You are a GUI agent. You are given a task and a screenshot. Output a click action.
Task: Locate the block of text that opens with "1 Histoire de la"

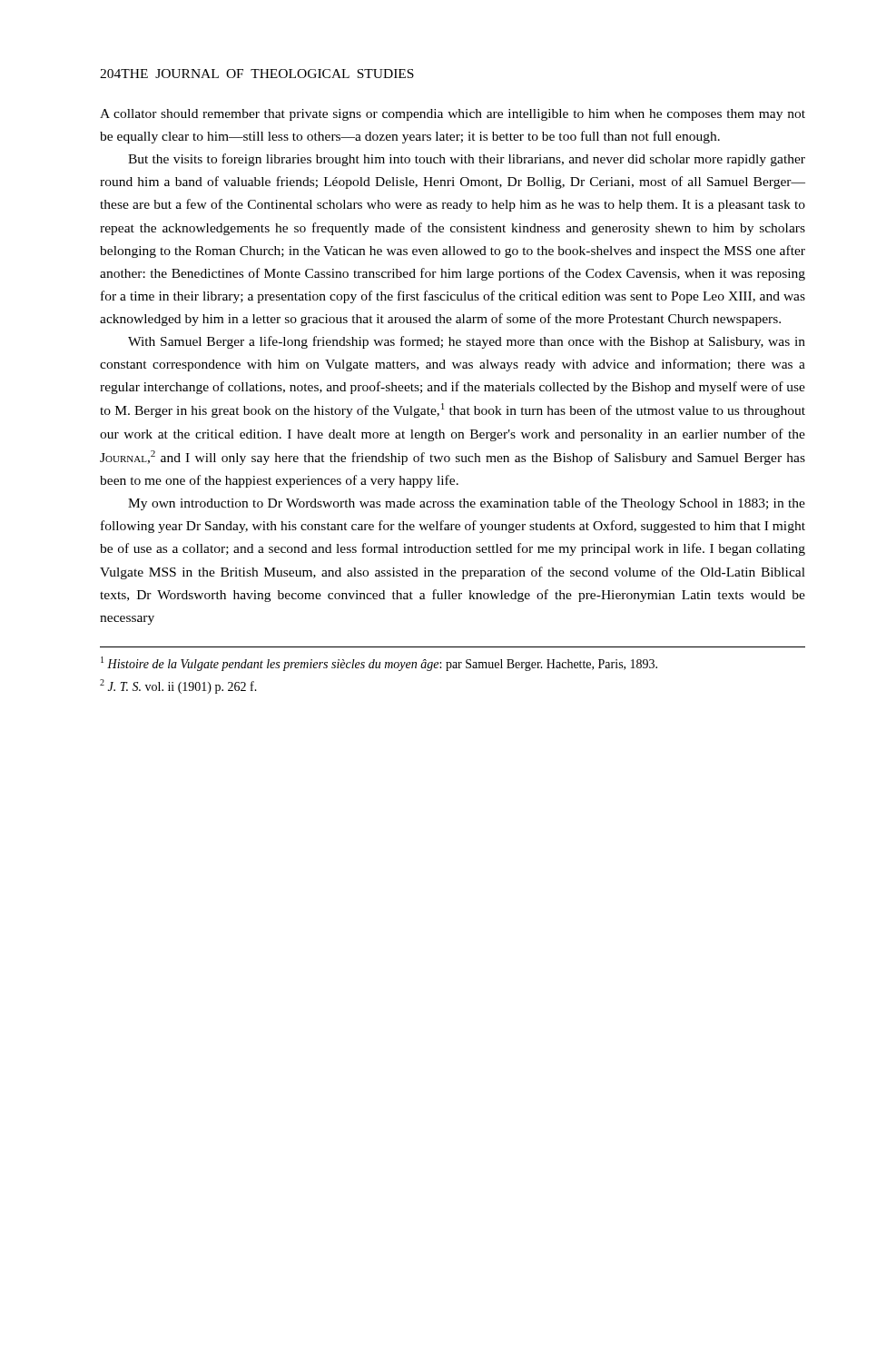[379, 663]
